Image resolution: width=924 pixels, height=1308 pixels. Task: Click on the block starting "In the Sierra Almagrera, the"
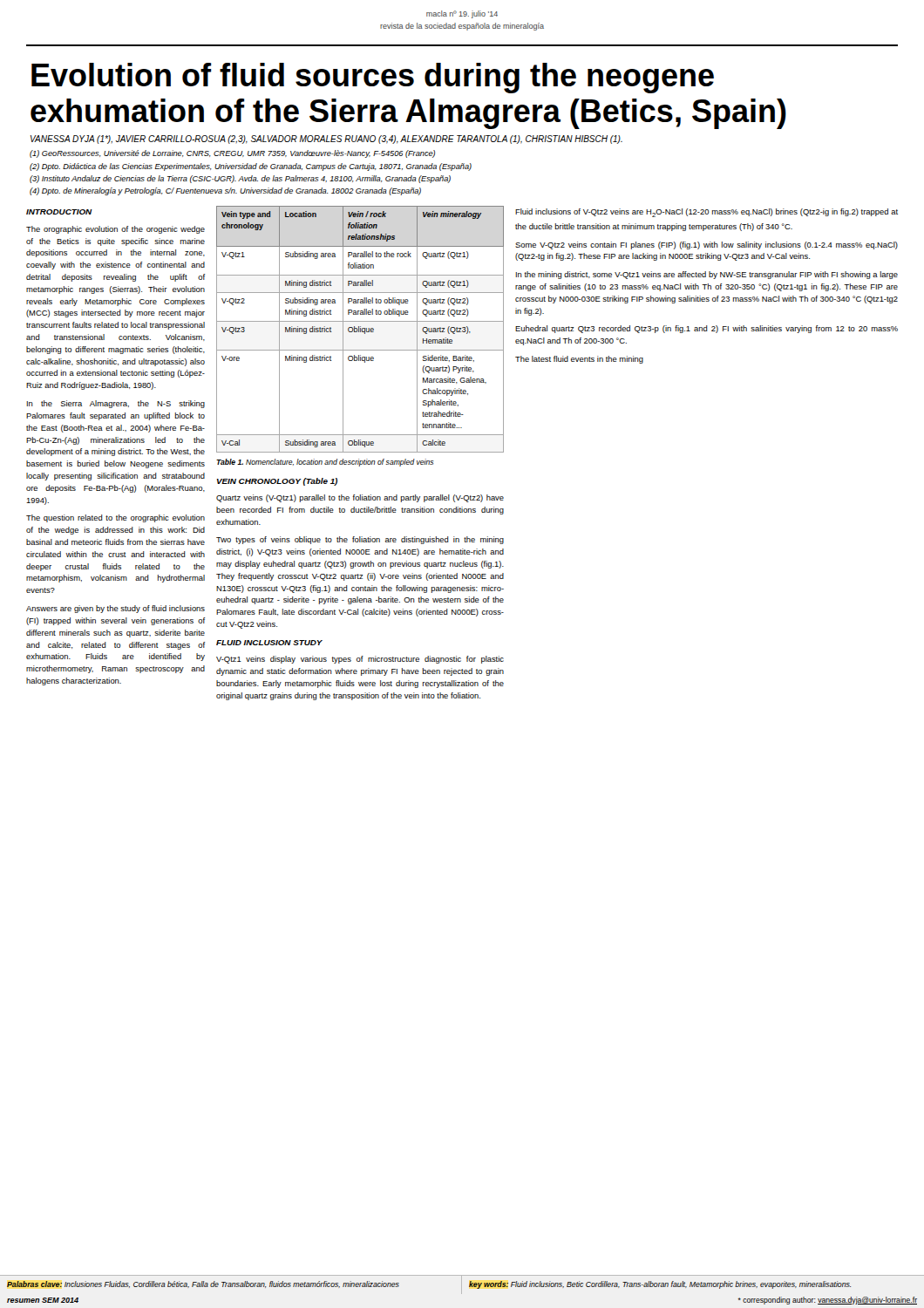coord(116,452)
